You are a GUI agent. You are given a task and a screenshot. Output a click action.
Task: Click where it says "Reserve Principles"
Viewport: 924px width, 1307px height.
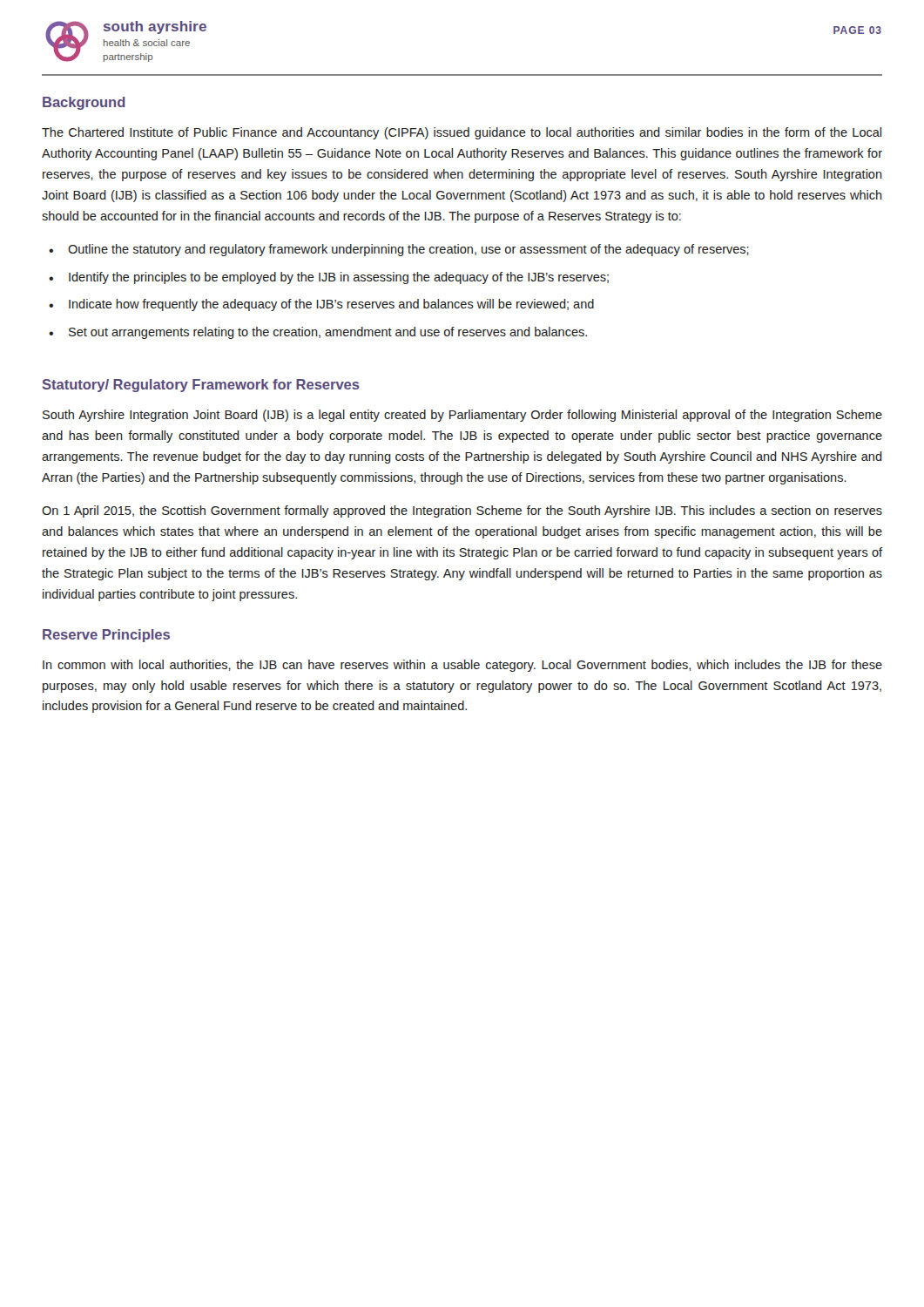point(106,634)
